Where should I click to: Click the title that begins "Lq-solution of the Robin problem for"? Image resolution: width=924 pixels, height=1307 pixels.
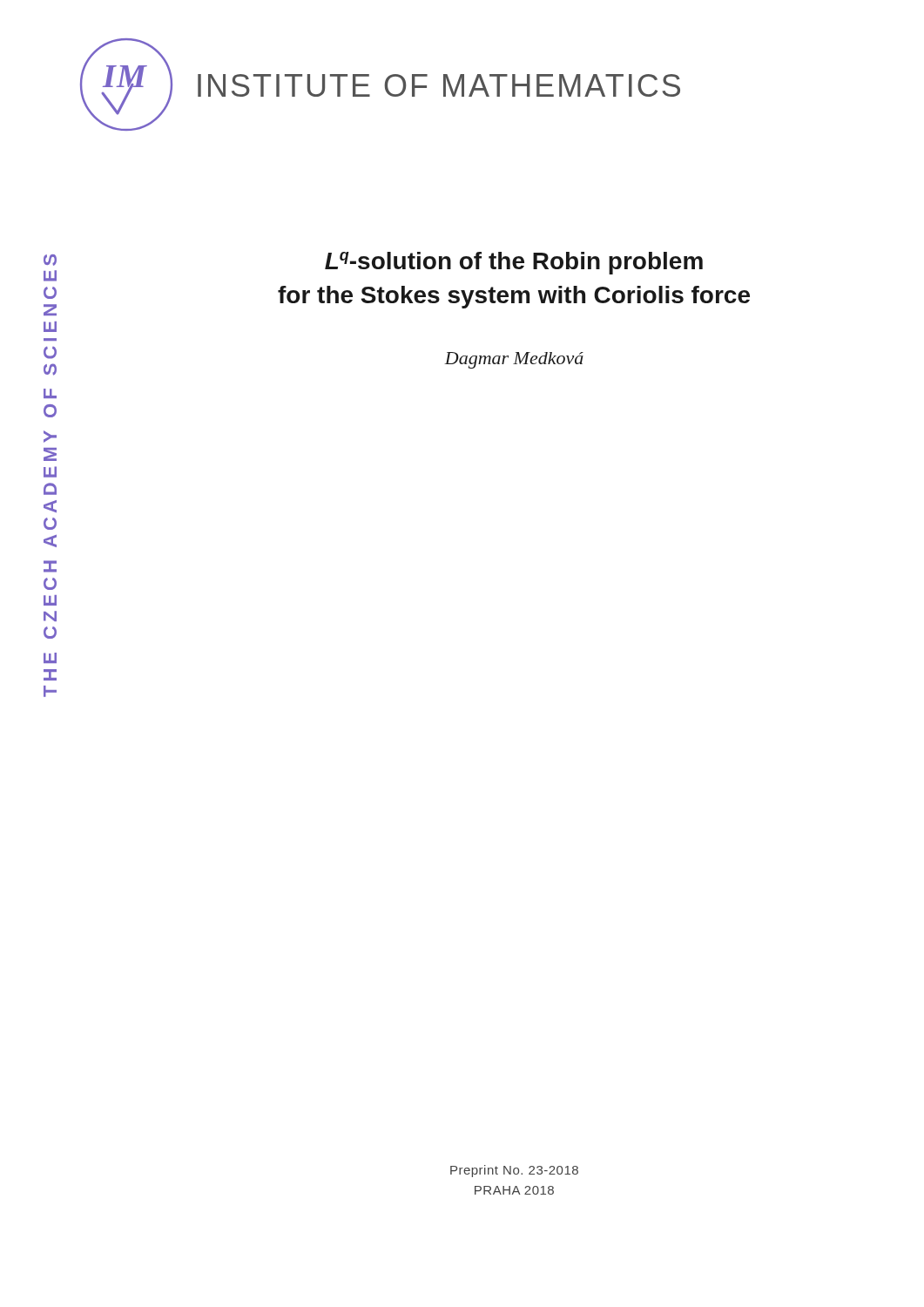click(514, 277)
